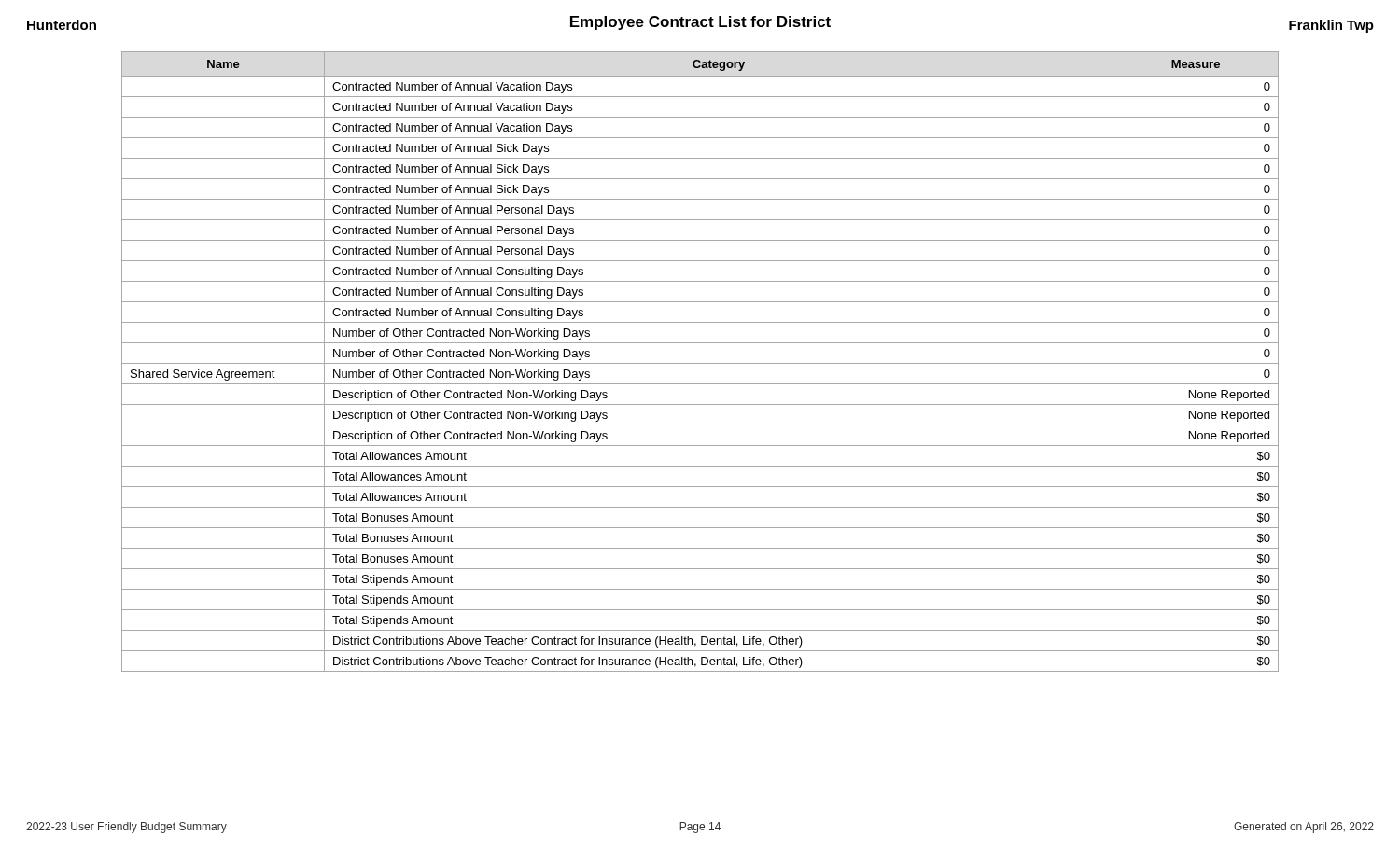
Task: Locate the title that reads "Employee Contract List for District"
Action: (x=700, y=22)
